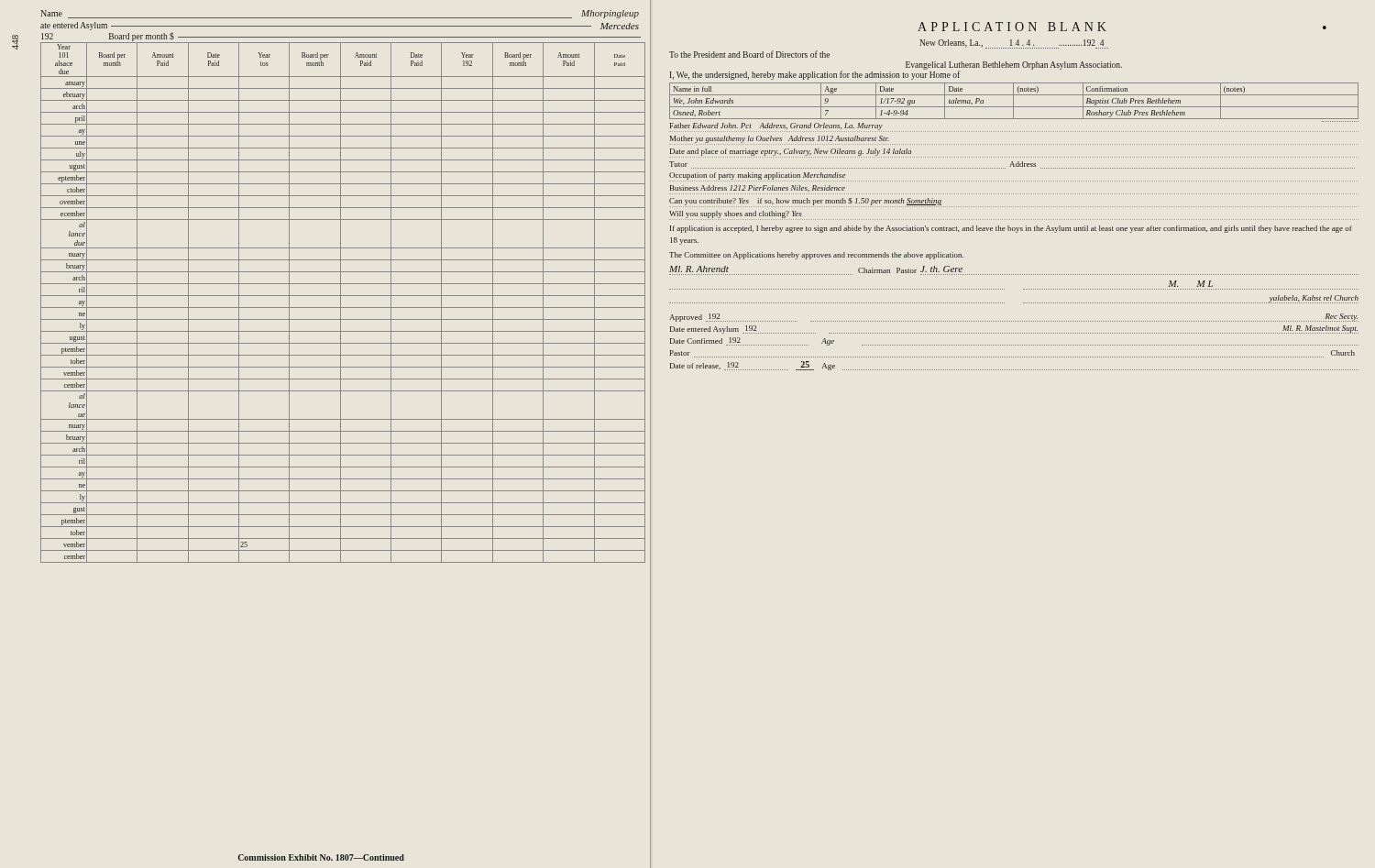Image resolution: width=1375 pixels, height=868 pixels.
Task: Locate the table with the text "Amount Paid"
Action: (x=342, y=302)
